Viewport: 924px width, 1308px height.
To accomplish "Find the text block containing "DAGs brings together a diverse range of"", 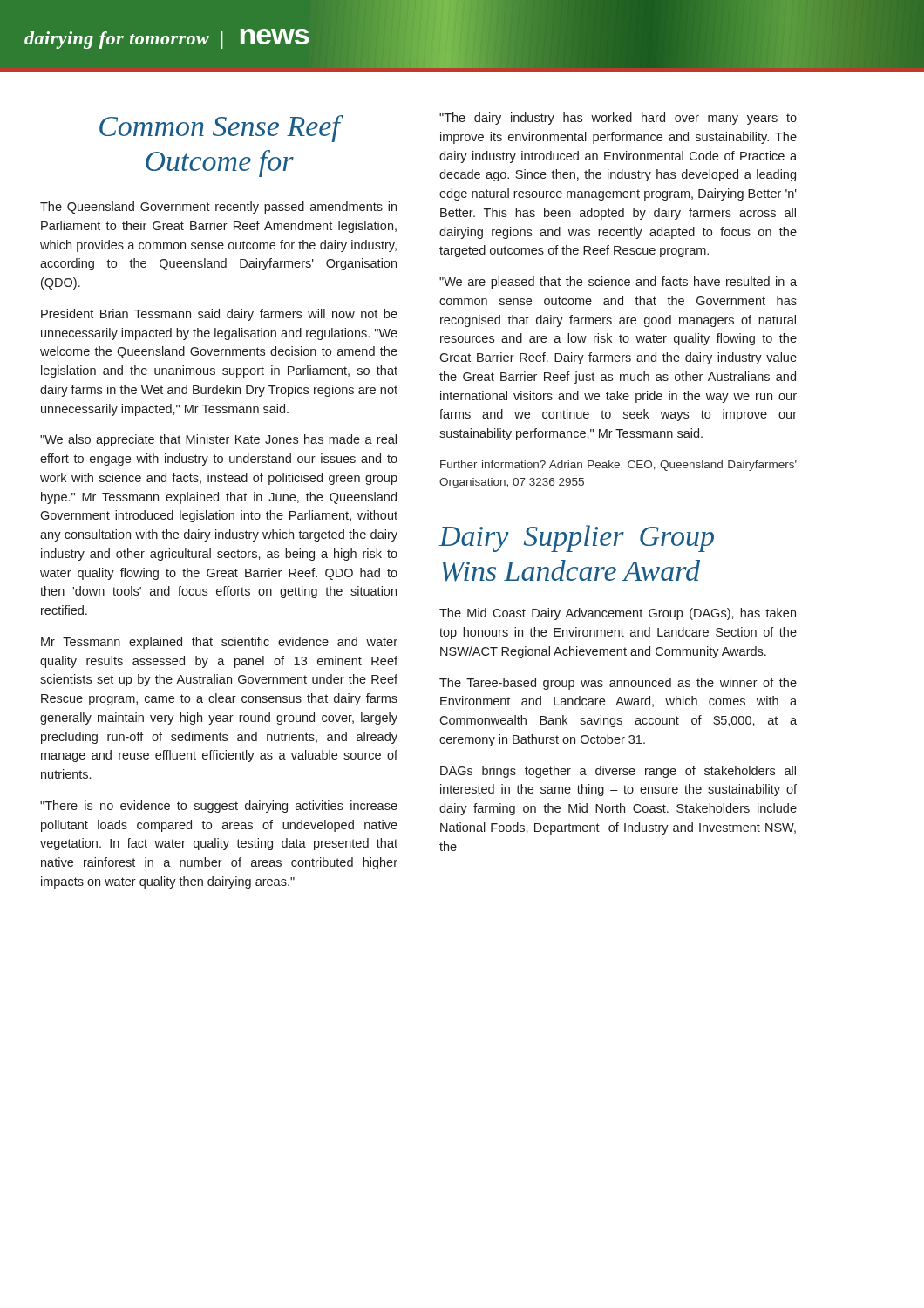I will point(618,809).
